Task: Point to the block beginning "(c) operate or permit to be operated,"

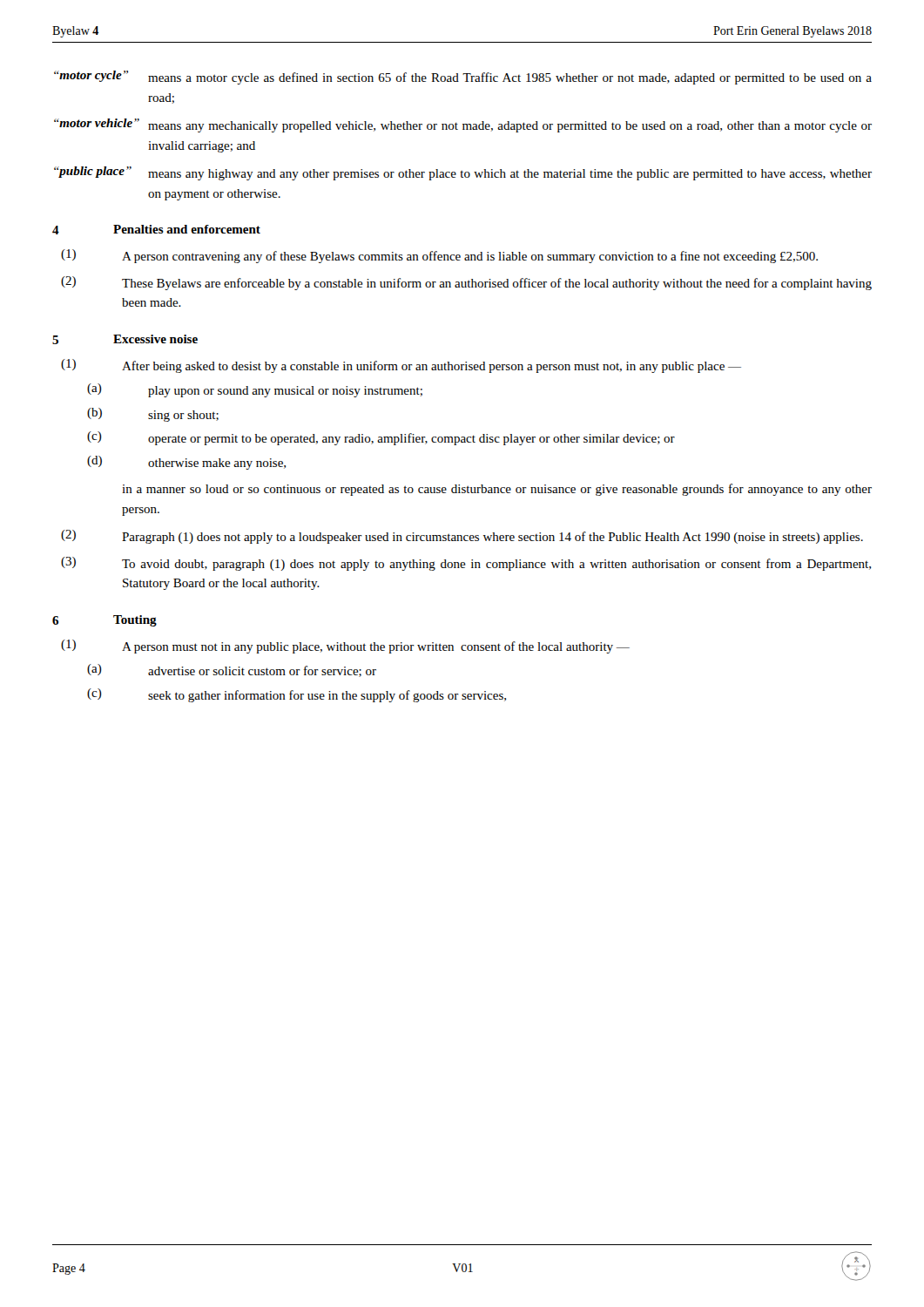Action: click(x=462, y=438)
